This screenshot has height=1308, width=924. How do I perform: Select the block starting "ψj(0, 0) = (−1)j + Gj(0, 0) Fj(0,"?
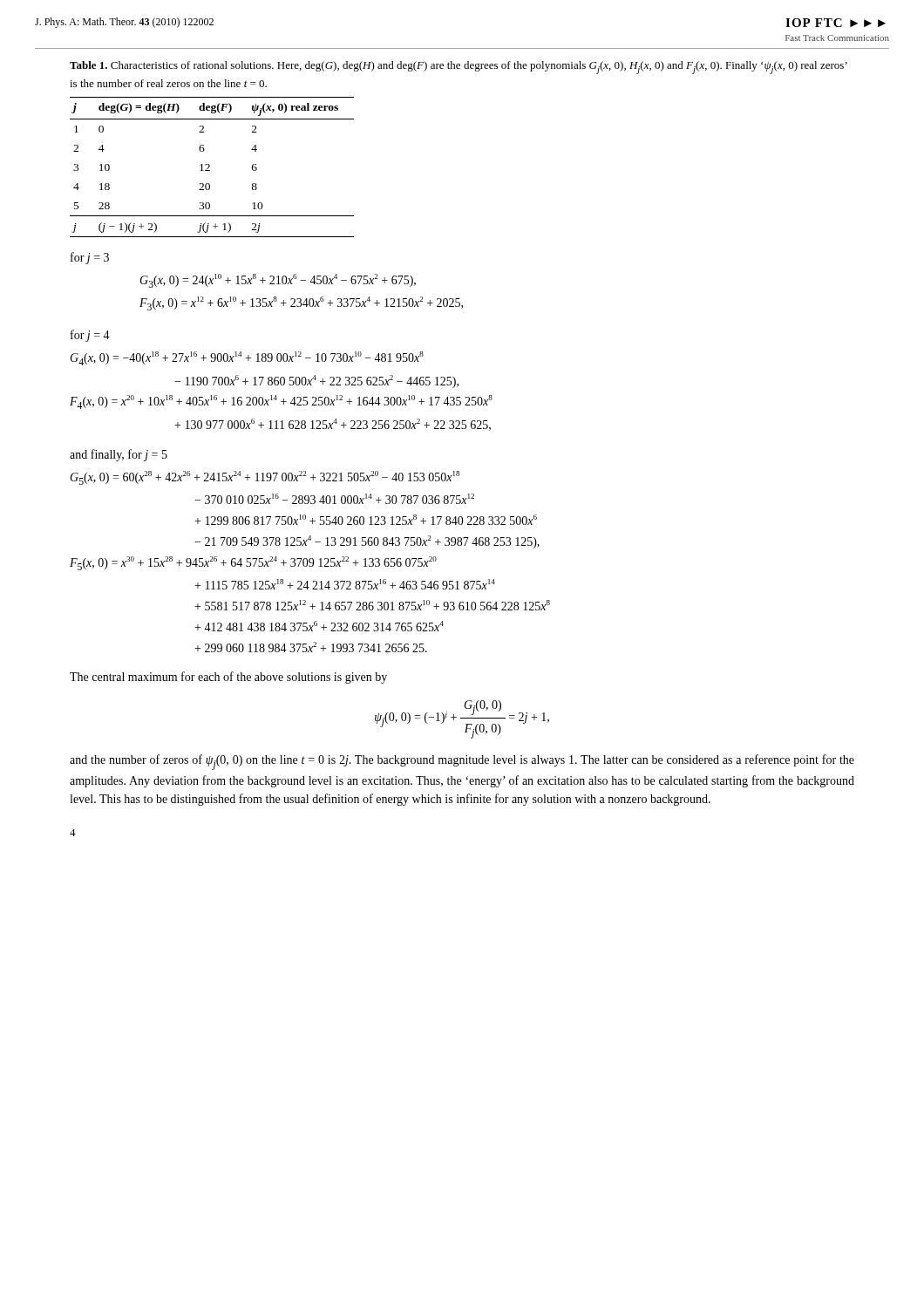click(x=462, y=718)
